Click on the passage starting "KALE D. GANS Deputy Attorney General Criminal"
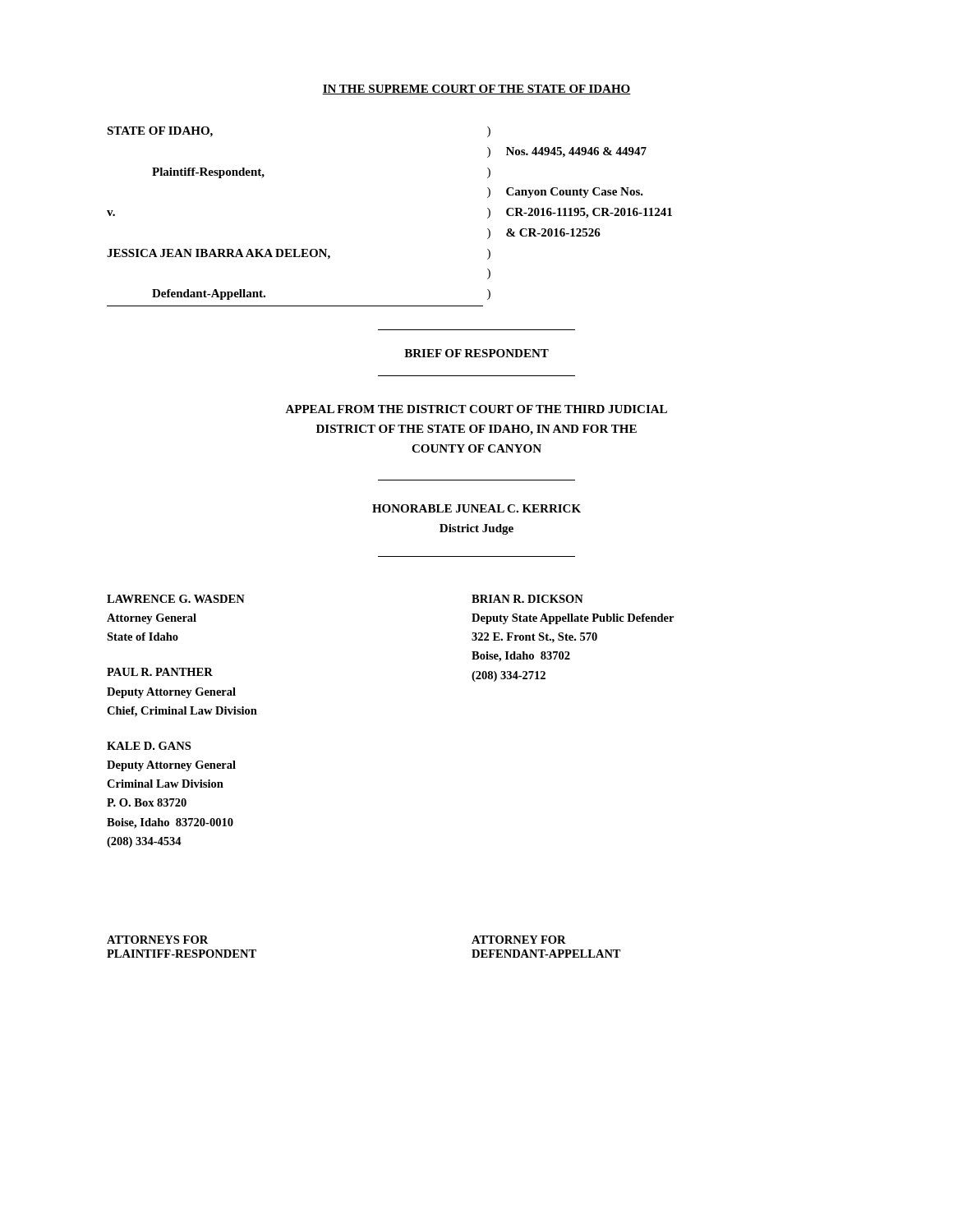 coord(149,746)
